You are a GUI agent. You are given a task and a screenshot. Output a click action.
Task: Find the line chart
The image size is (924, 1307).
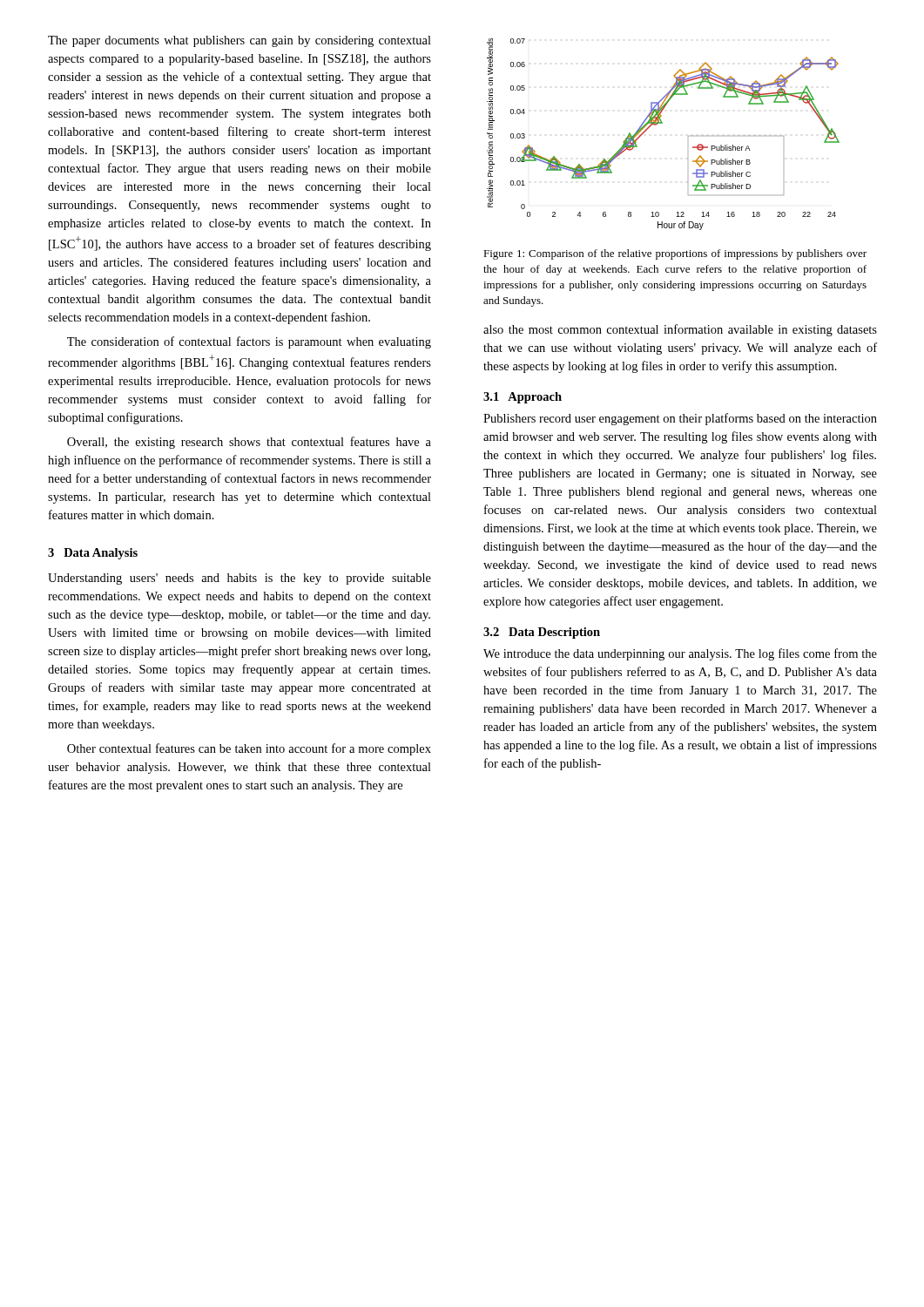pyautogui.click(x=675, y=136)
